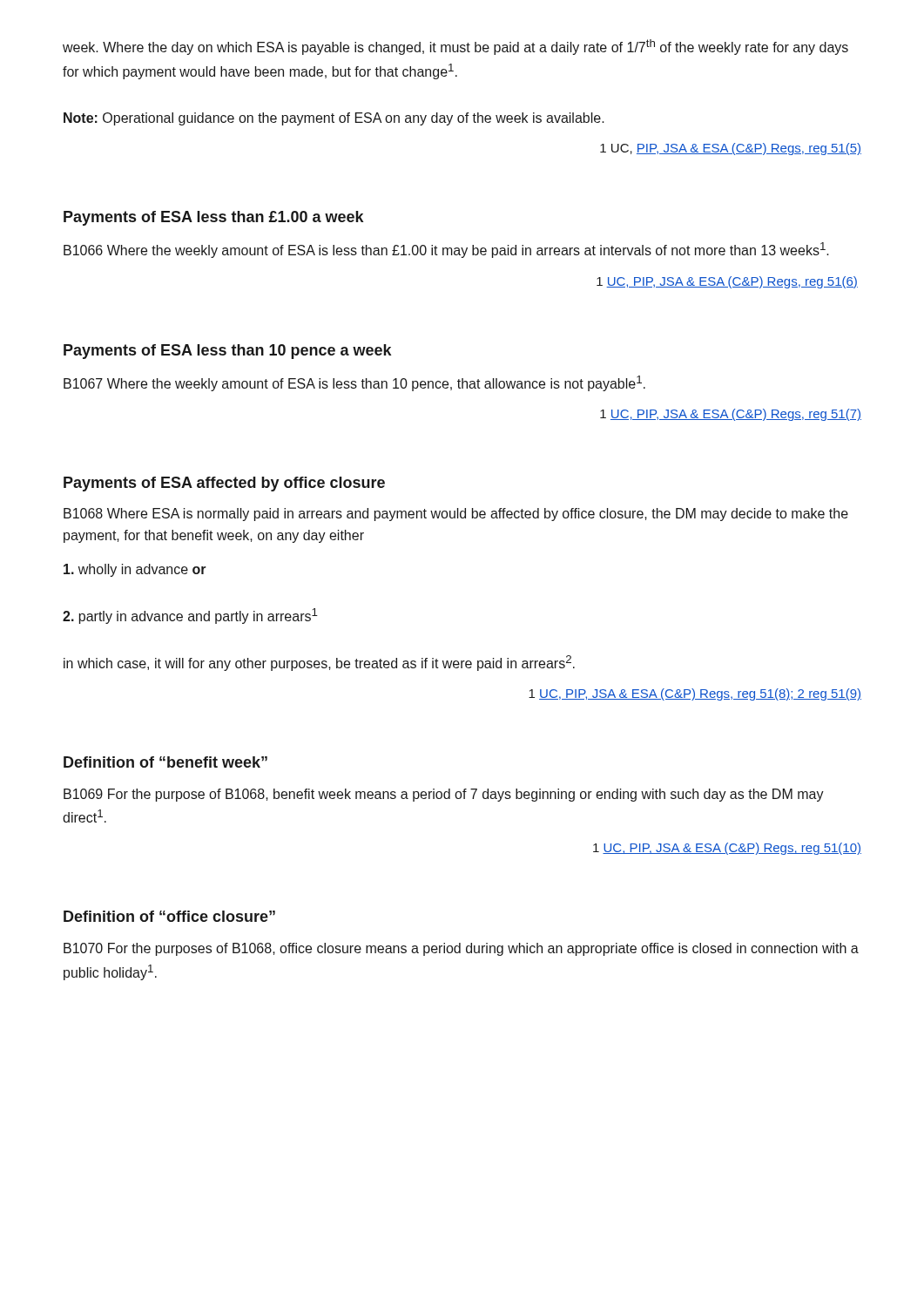The height and width of the screenshot is (1307, 924).
Task: Locate the region starting "wholly in advance or"
Action: pyautogui.click(x=134, y=569)
